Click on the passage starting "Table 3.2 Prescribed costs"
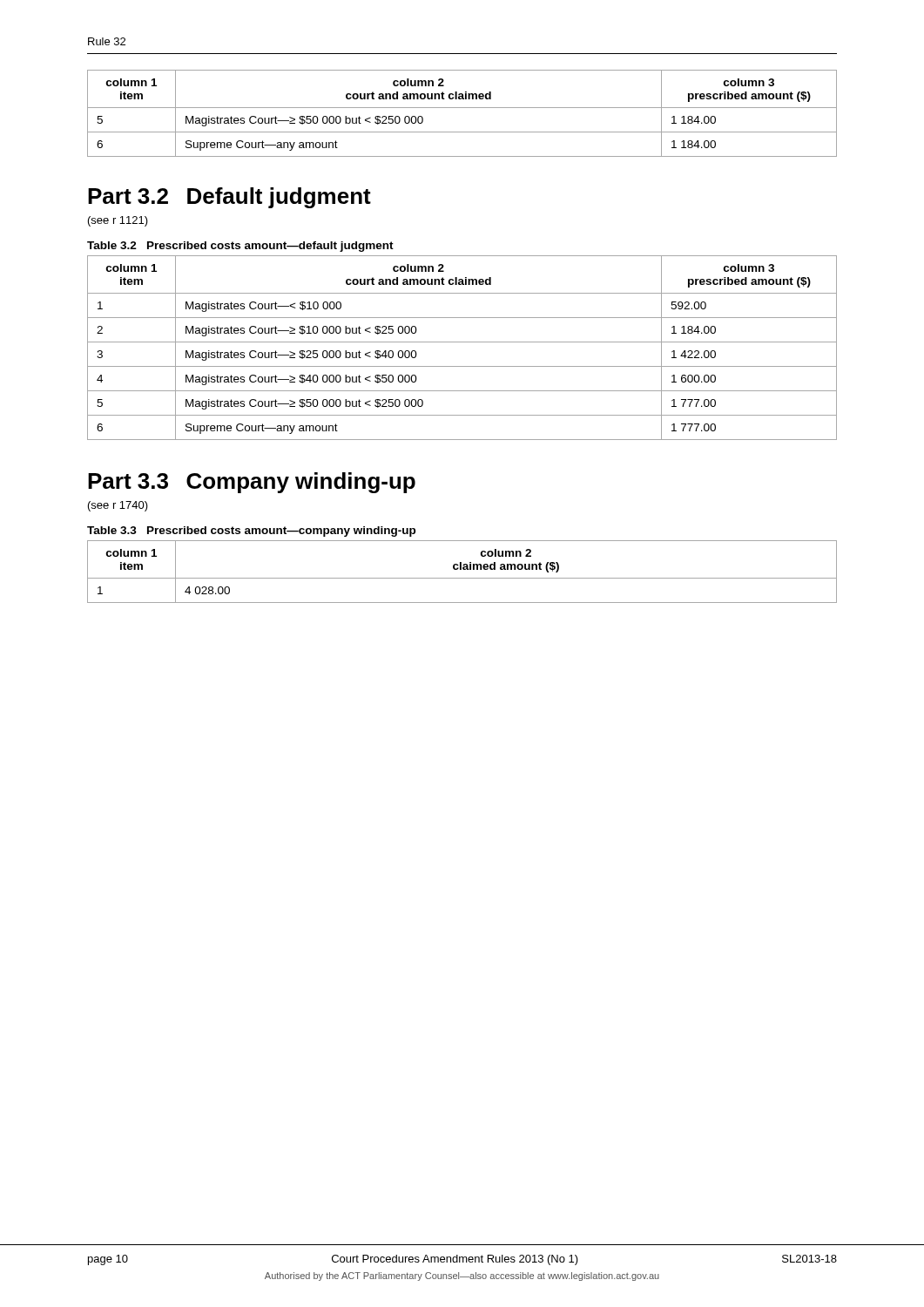Viewport: 924px width, 1307px height. click(x=240, y=245)
